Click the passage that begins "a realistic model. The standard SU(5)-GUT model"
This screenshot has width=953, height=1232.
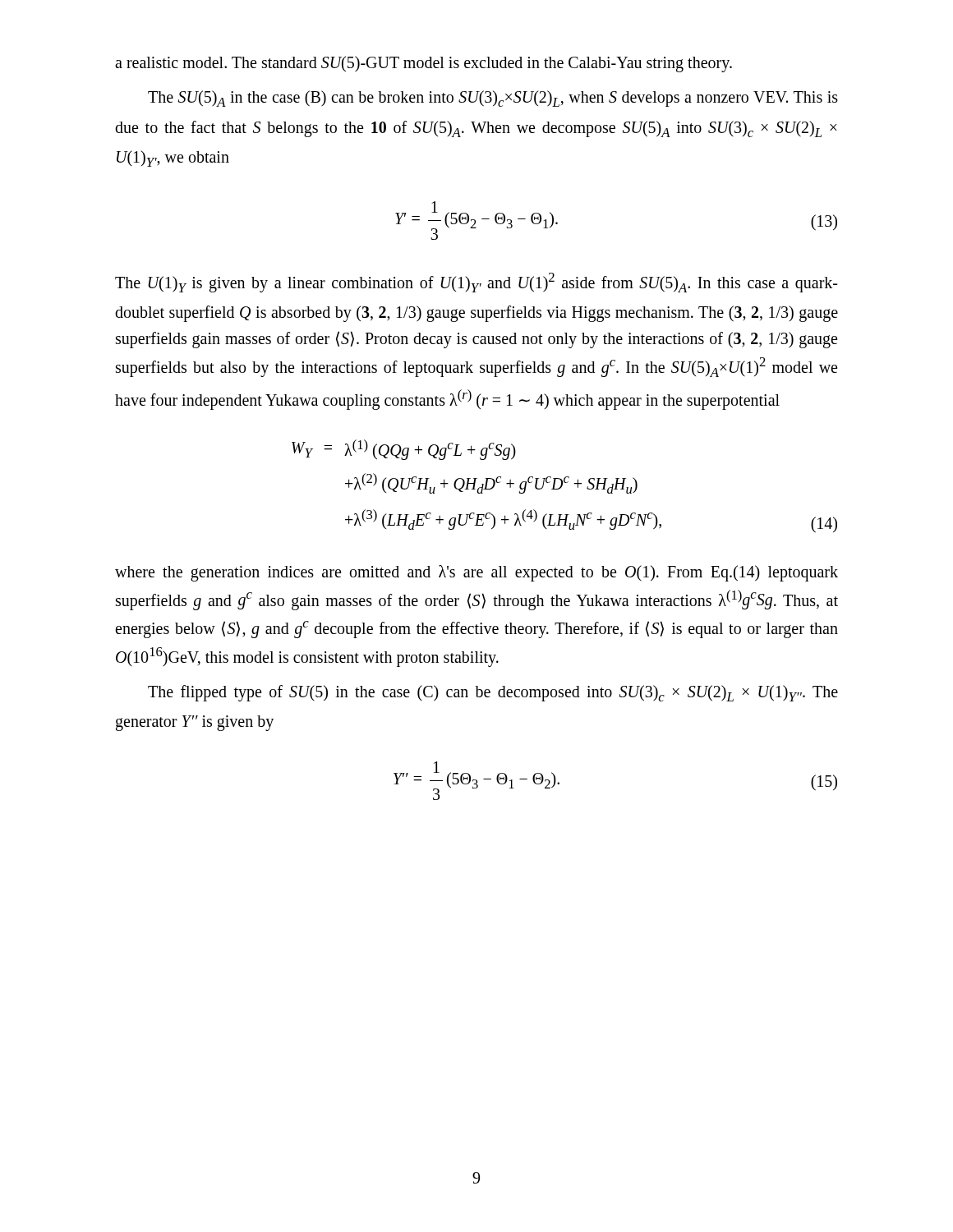(x=476, y=62)
